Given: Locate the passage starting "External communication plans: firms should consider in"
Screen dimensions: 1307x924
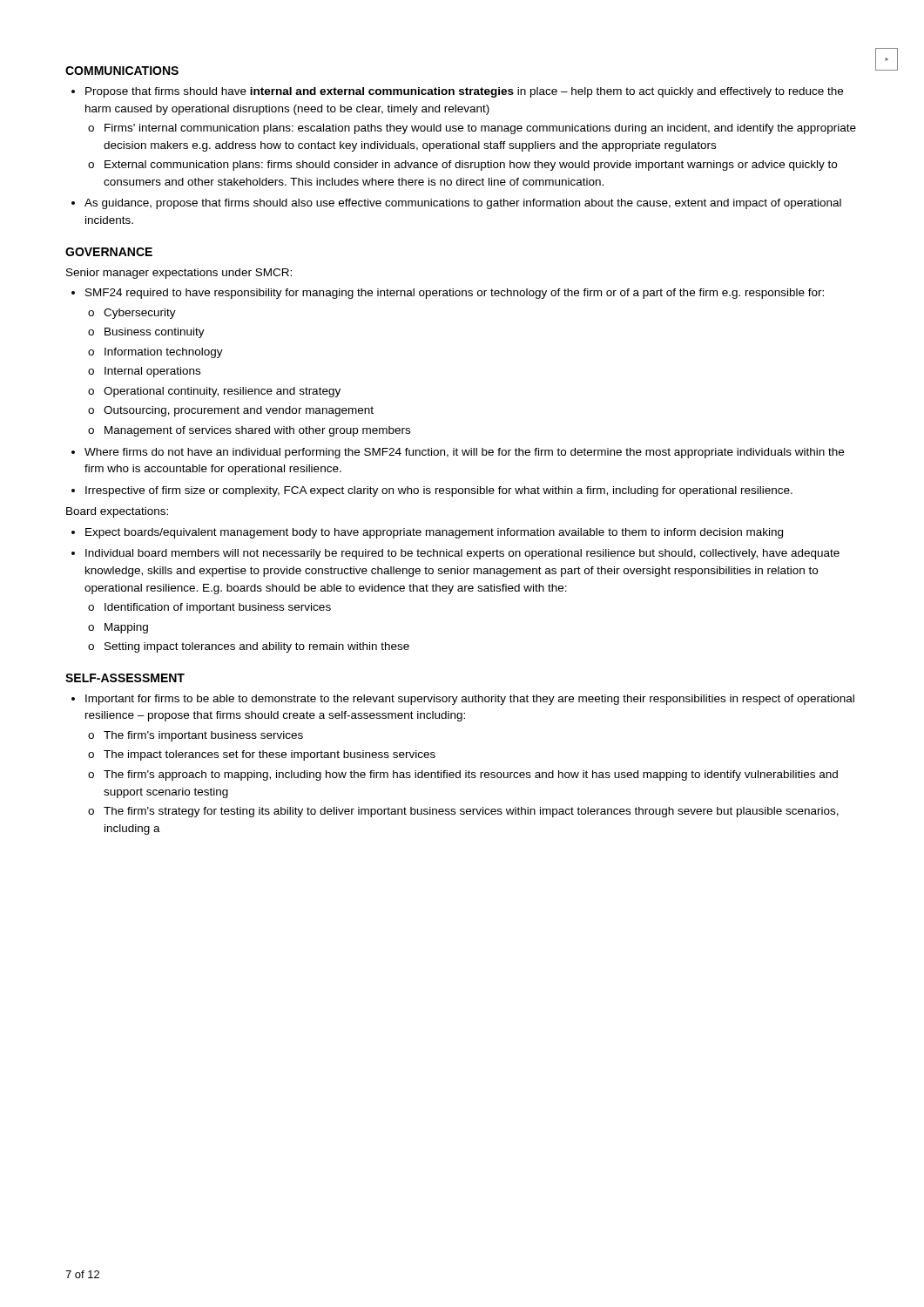Looking at the screenshot, I should tap(471, 173).
